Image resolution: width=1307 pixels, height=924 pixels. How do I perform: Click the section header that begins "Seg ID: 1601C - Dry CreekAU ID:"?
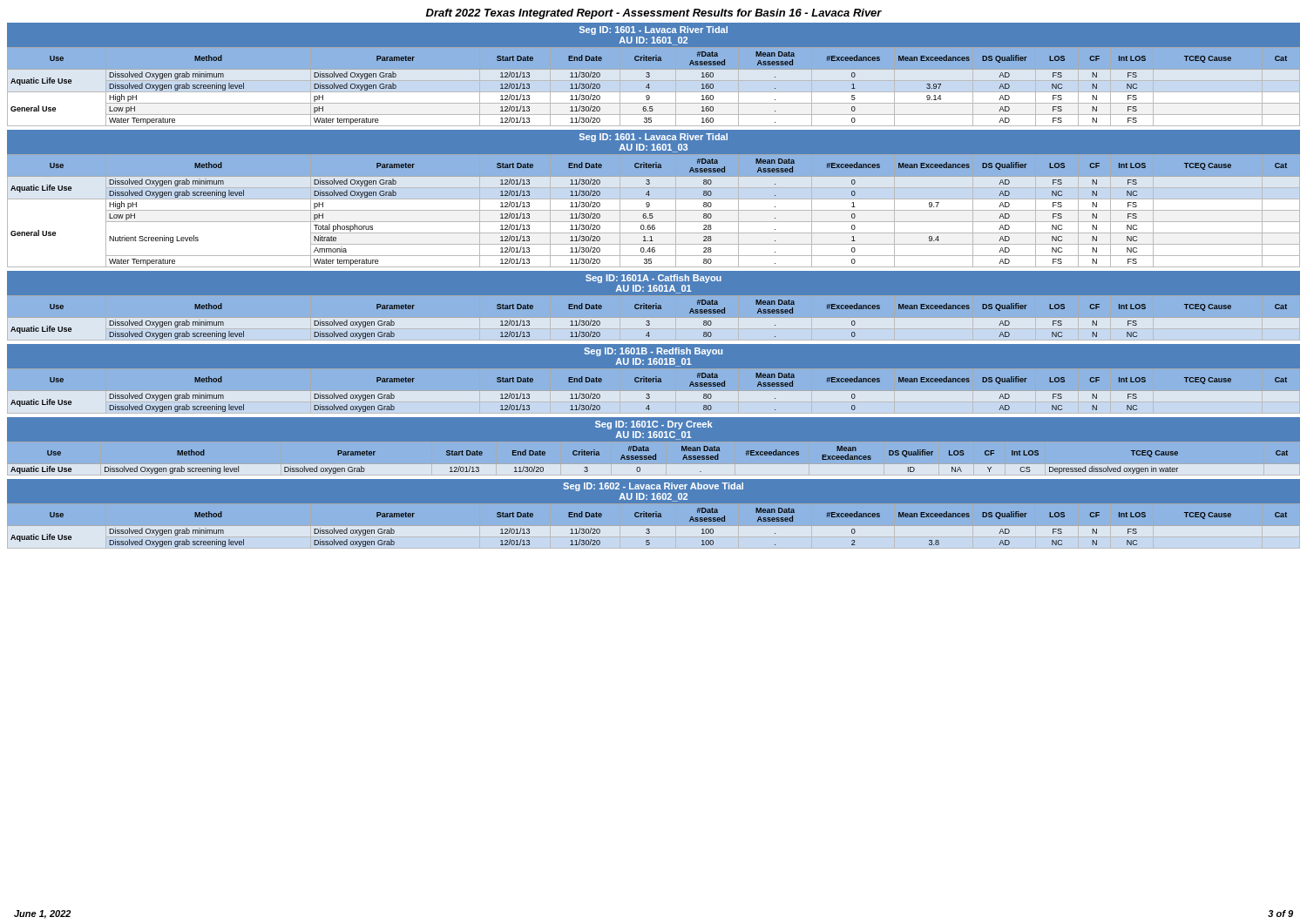point(654,446)
